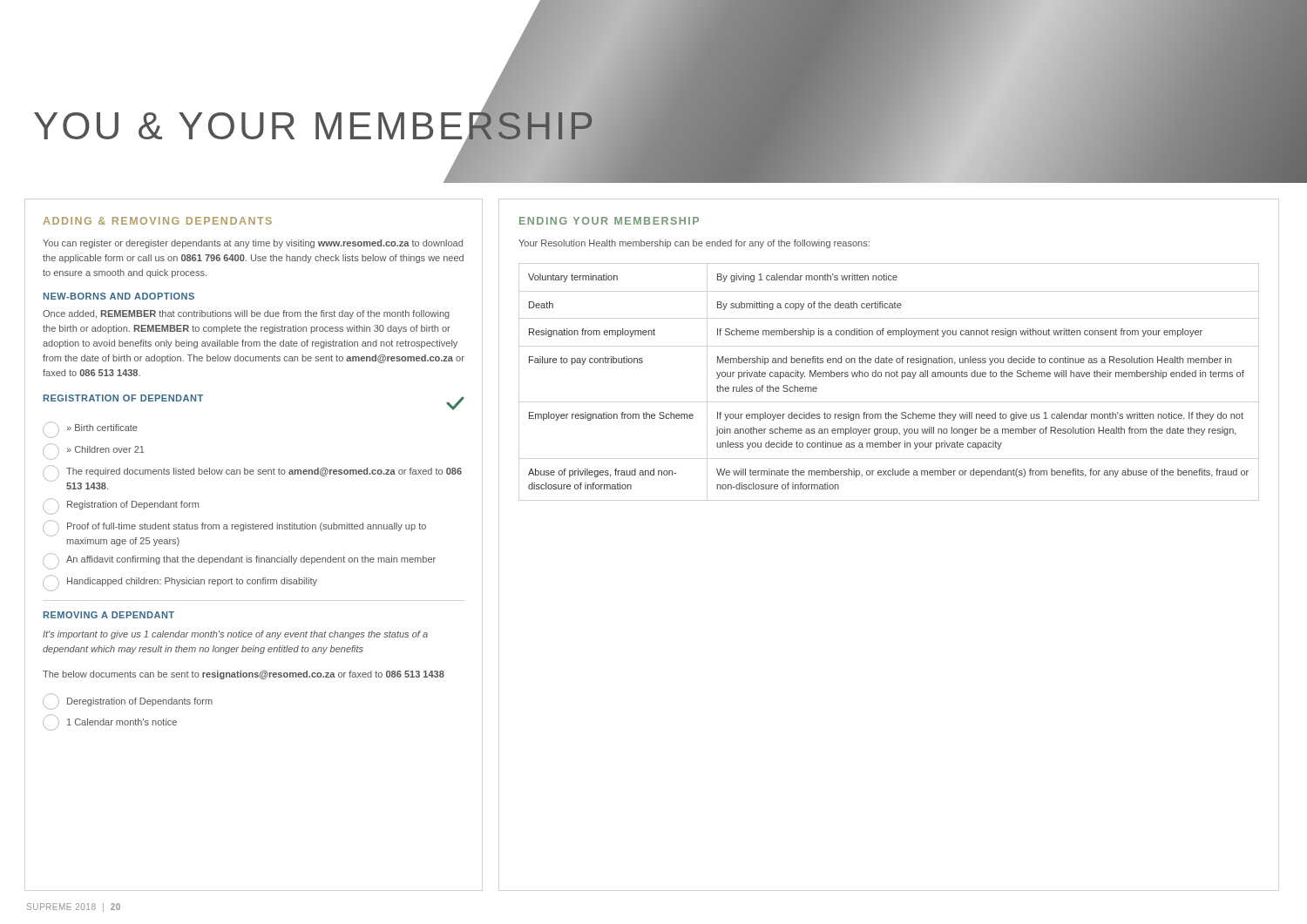This screenshot has height=924, width=1307.
Task: Navigate to the passage starting "NEW-BORNS AND ADOPTIONS"
Action: pos(119,296)
